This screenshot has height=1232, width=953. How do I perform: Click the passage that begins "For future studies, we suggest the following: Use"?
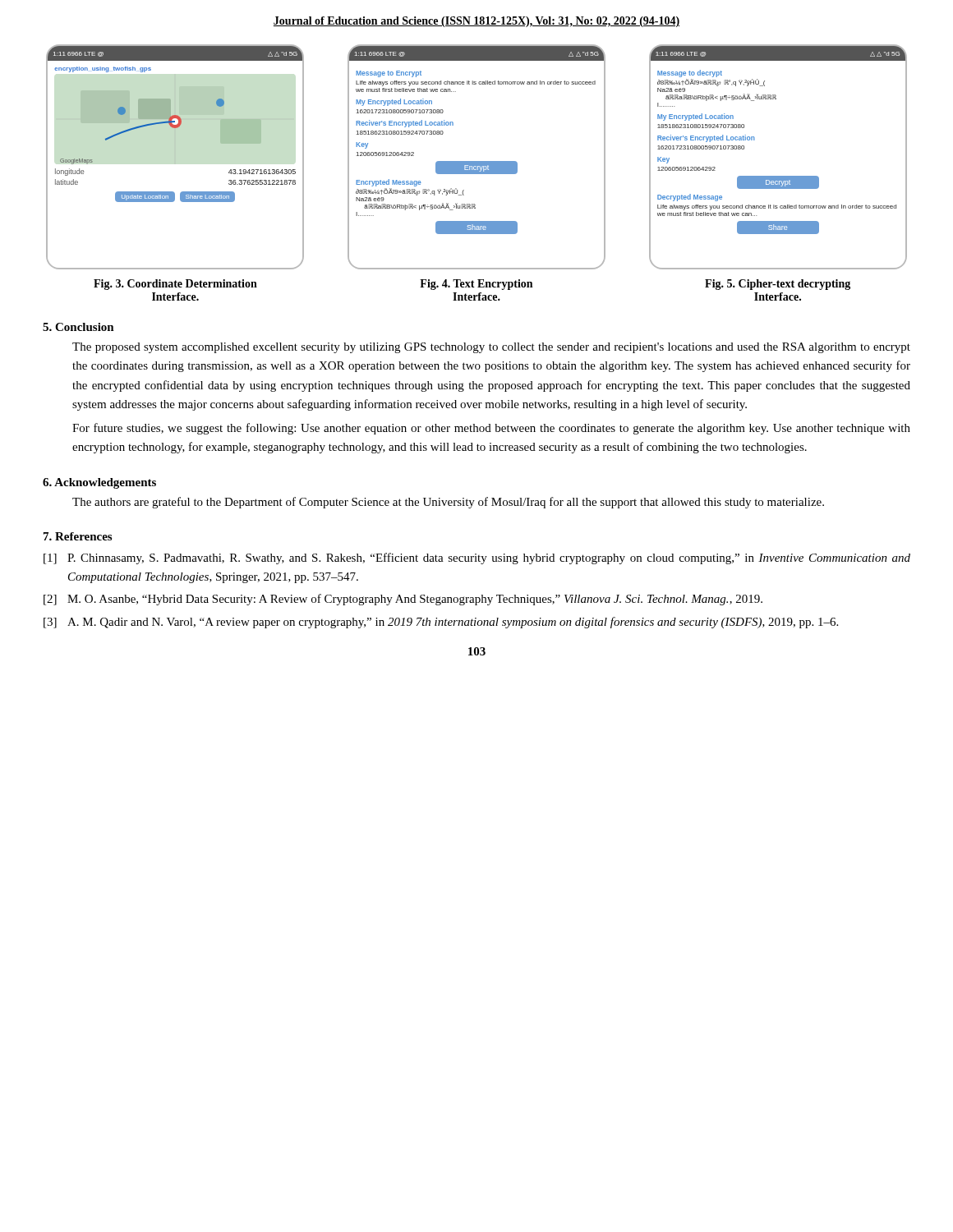[491, 438]
